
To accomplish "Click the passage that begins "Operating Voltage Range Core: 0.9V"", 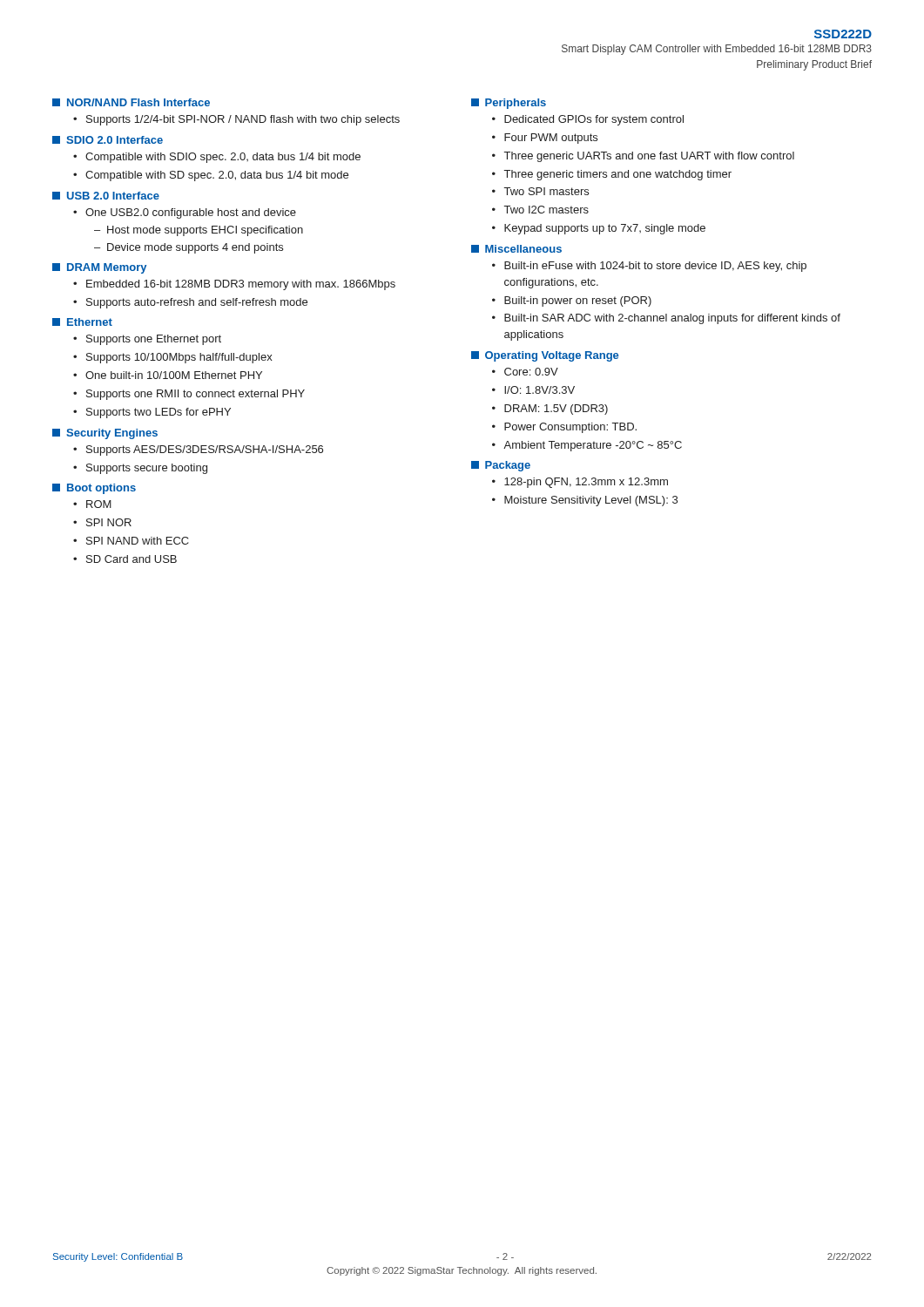I will point(545,356).
